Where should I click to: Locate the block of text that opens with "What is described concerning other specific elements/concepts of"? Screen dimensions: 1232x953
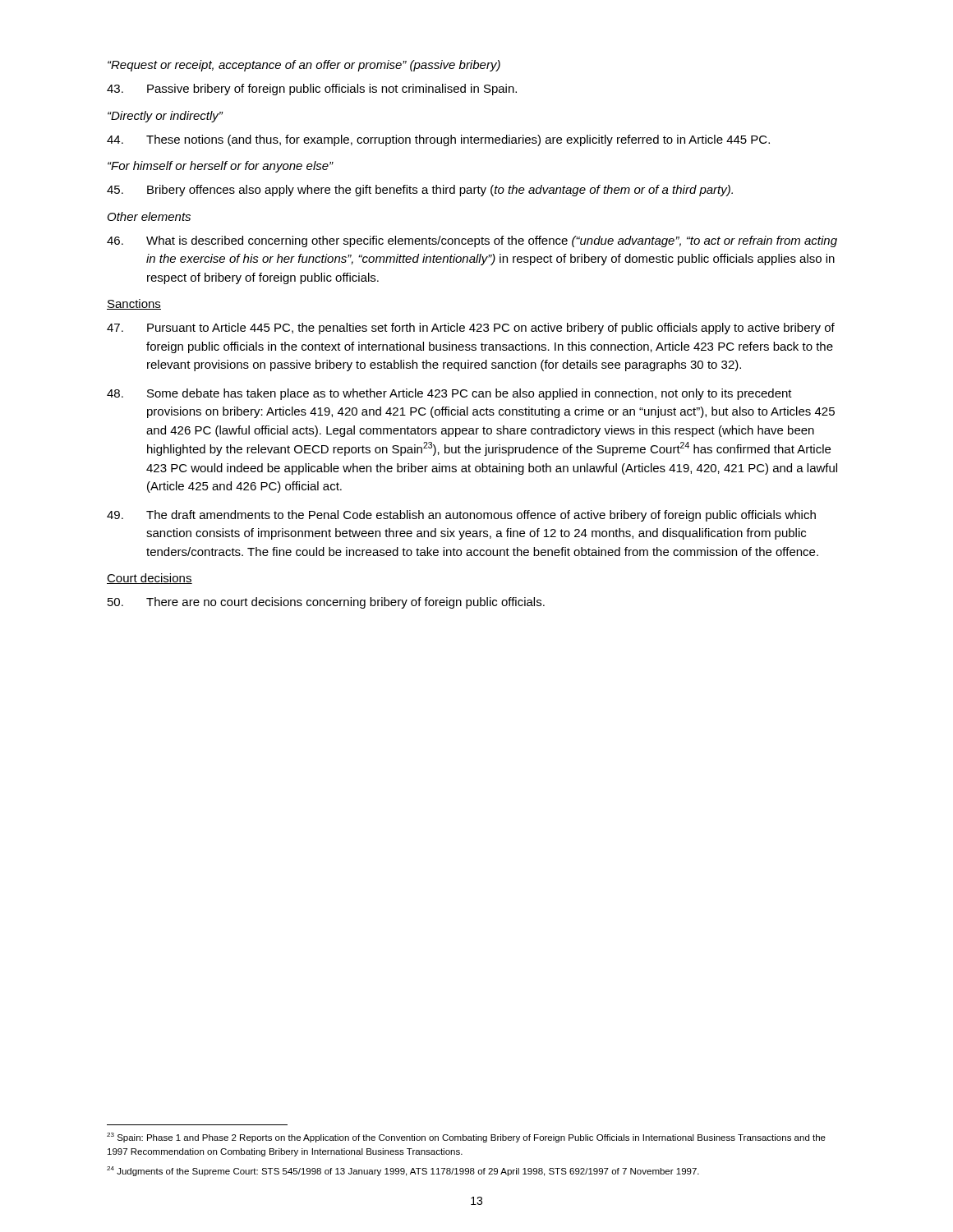pyautogui.click(x=476, y=259)
